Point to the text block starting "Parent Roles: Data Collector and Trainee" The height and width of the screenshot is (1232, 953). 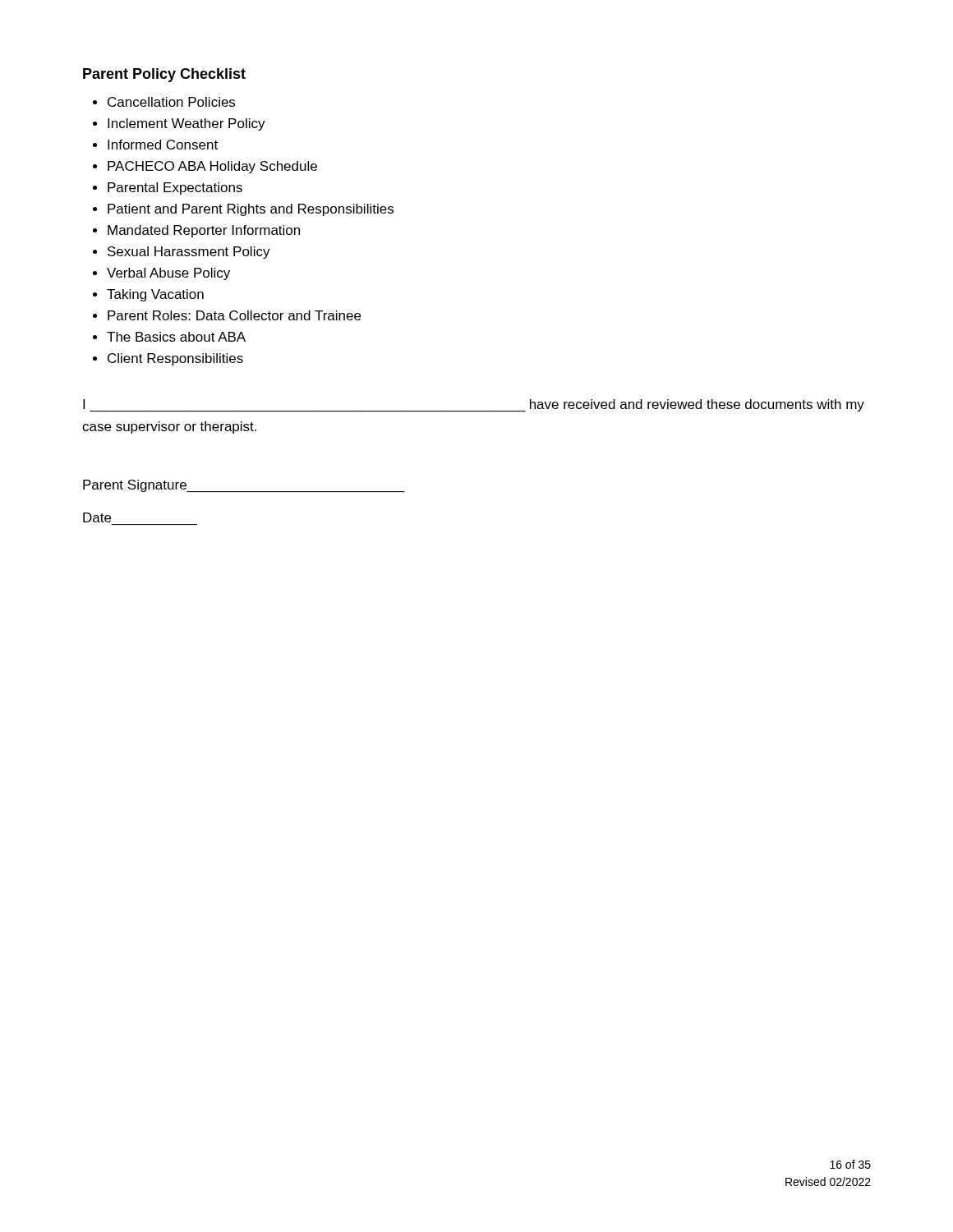coord(234,315)
